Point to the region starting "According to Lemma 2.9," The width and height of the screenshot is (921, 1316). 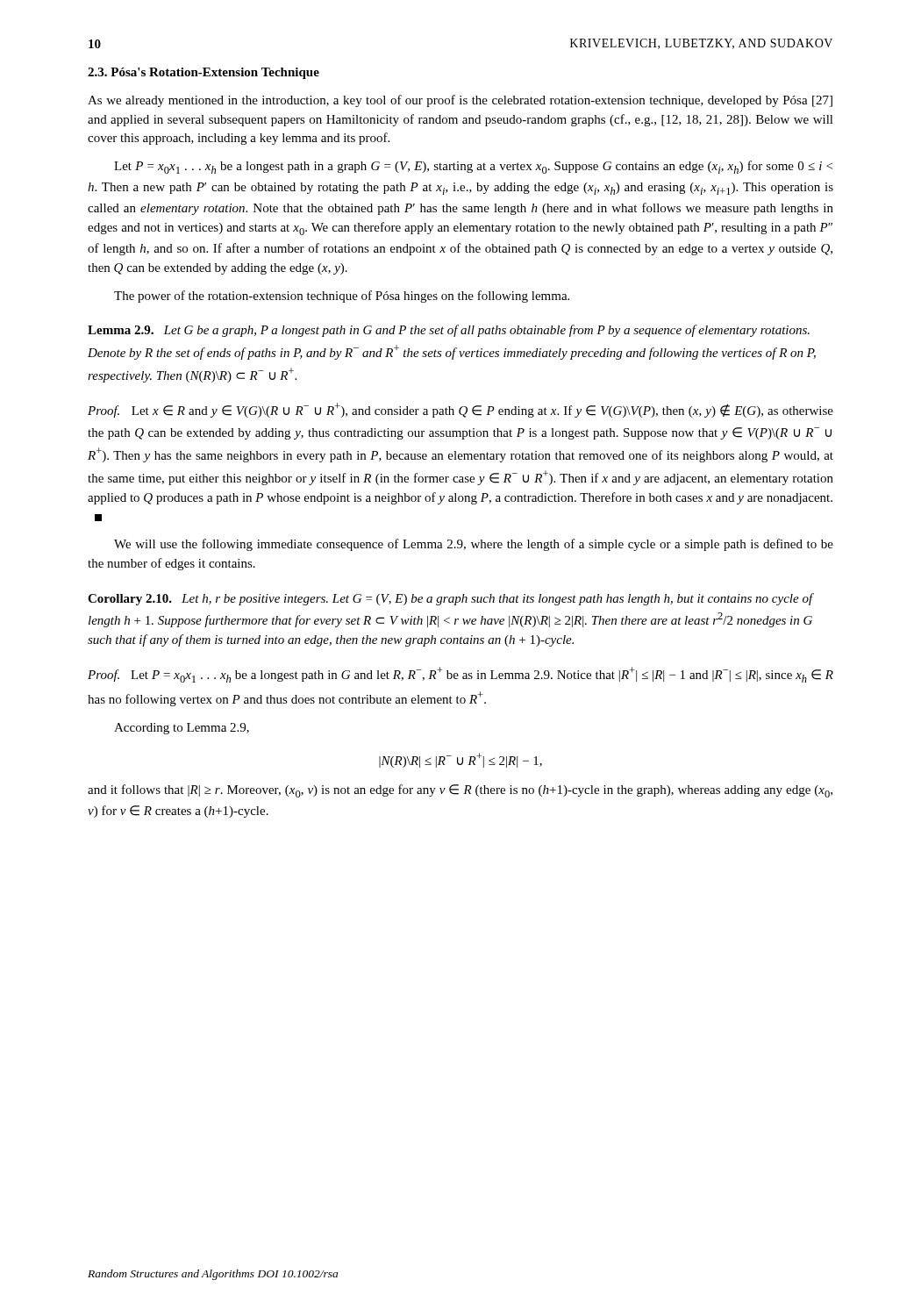(x=182, y=727)
